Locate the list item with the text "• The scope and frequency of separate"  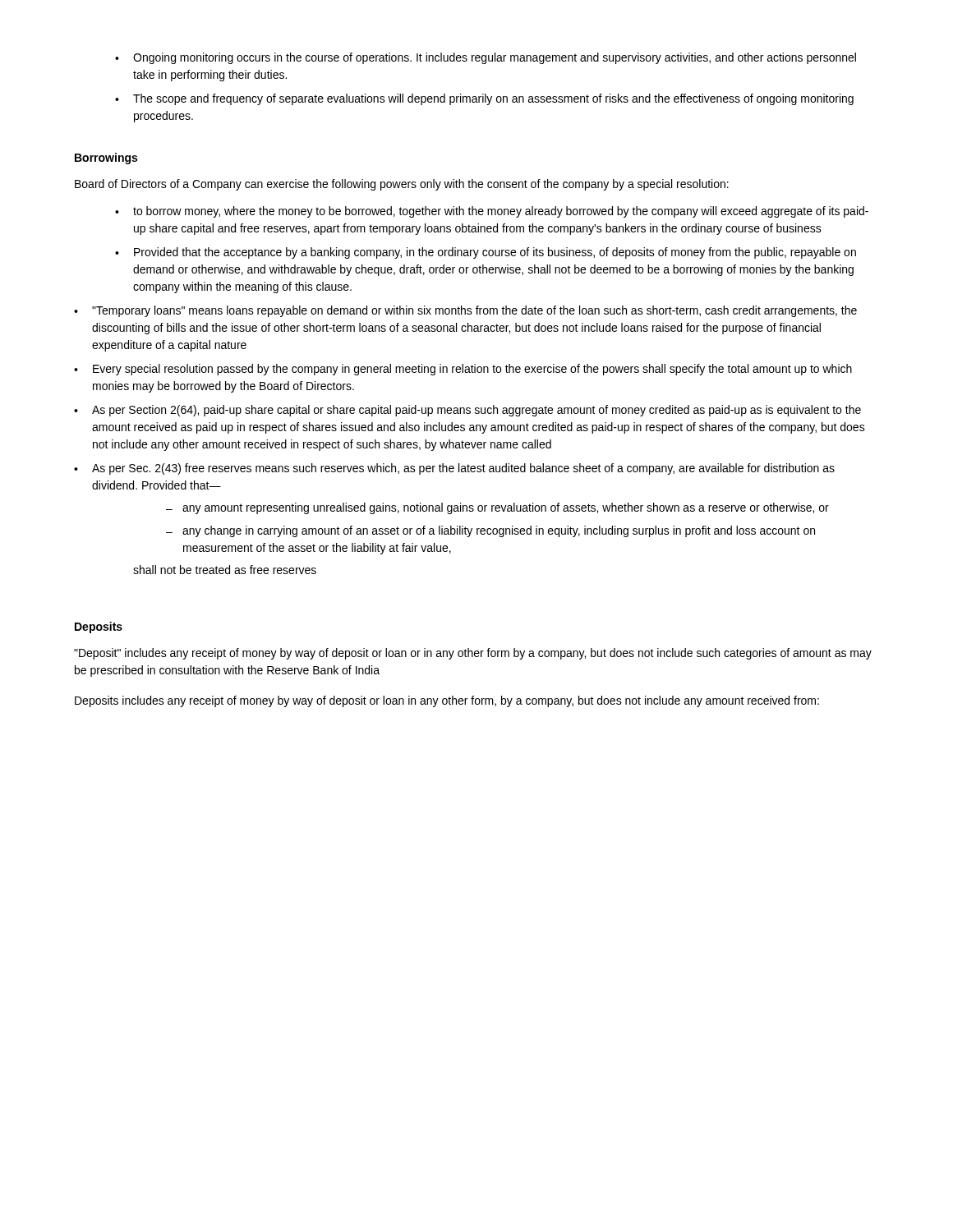pos(497,108)
